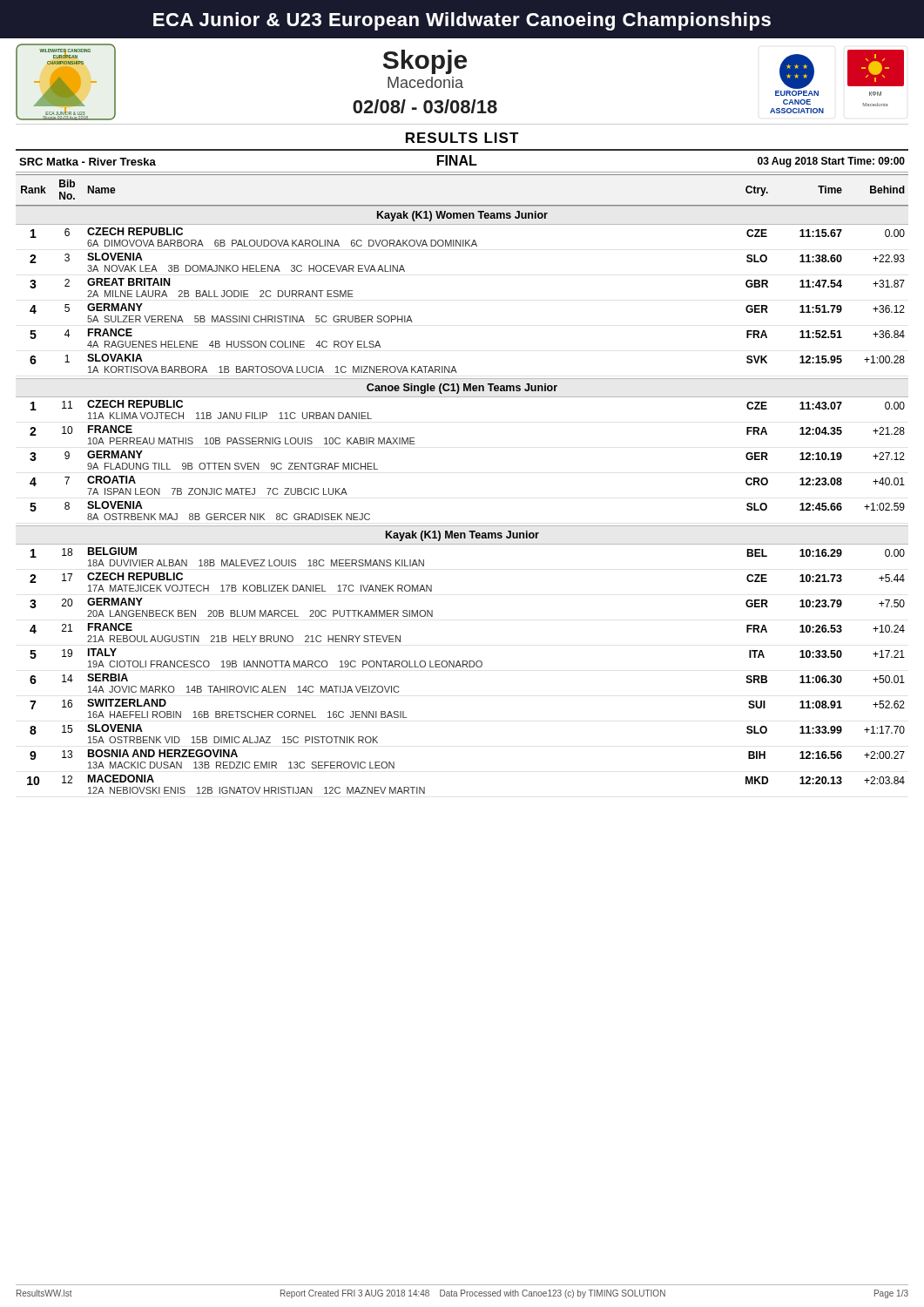The height and width of the screenshot is (1307, 924).
Task: Select the table that reads "1 6 CZECH REPUBLIC"
Action: pos(462,301)
